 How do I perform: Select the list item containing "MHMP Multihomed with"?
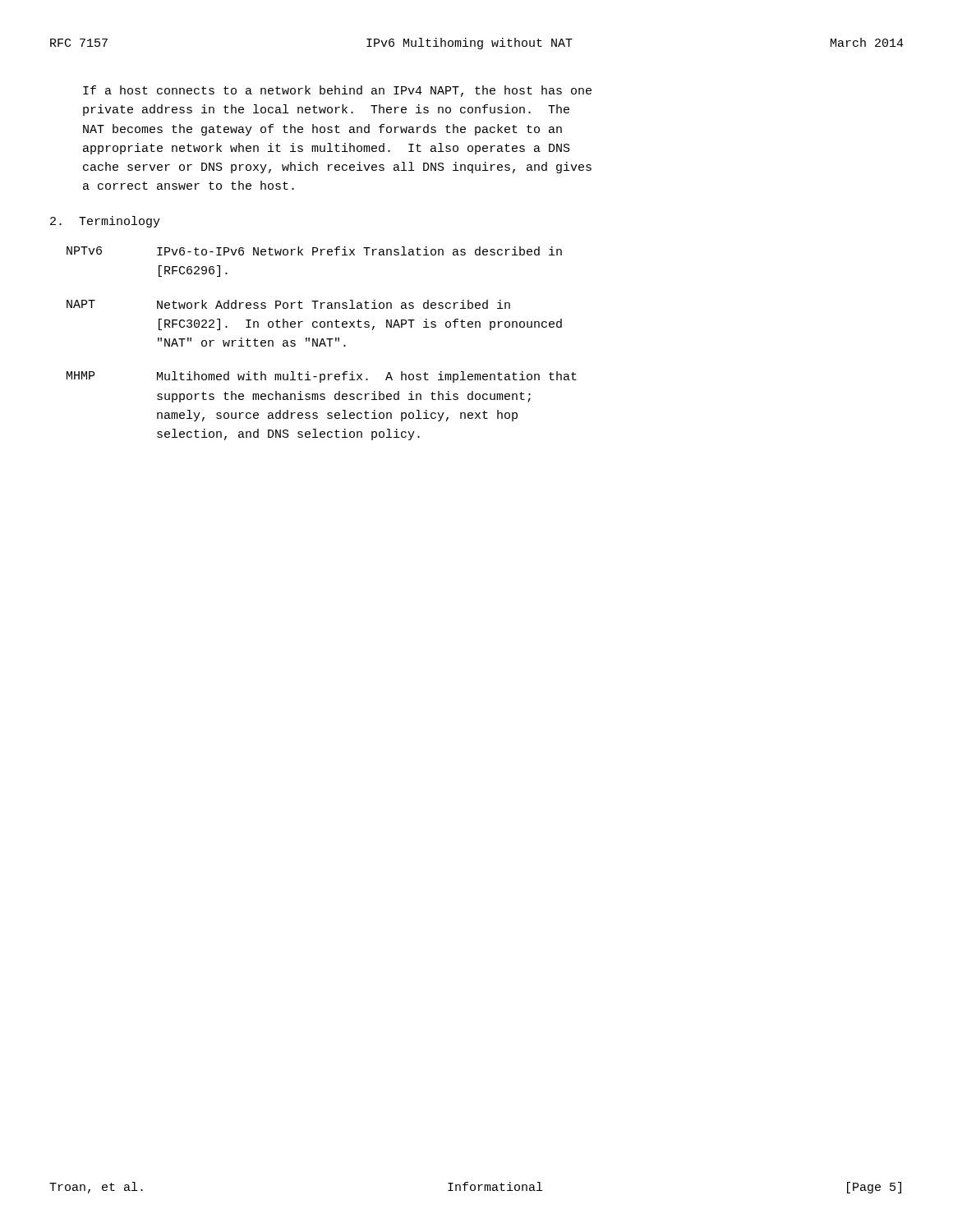(322, 406)
